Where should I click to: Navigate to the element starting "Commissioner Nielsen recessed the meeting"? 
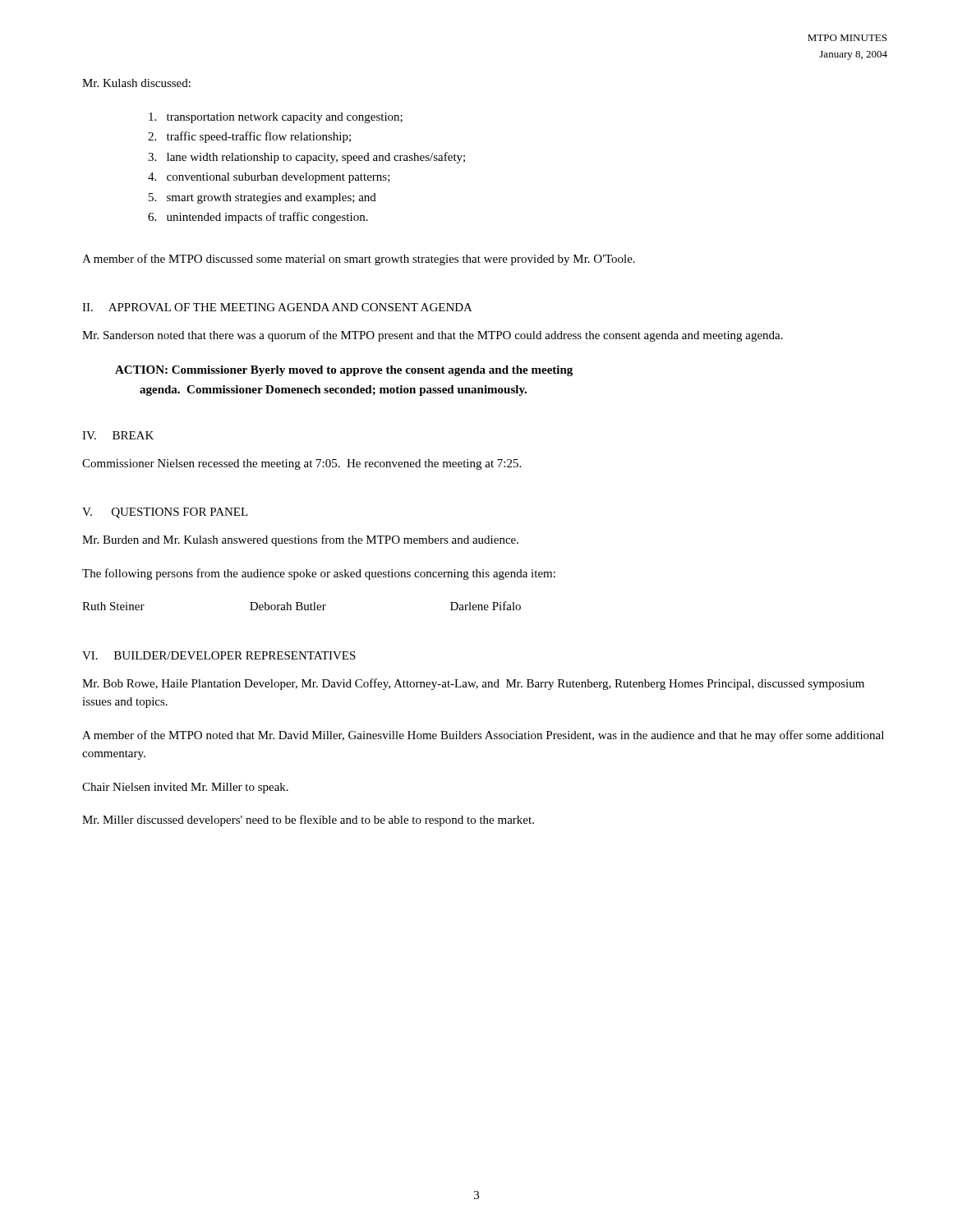(302, 463)
